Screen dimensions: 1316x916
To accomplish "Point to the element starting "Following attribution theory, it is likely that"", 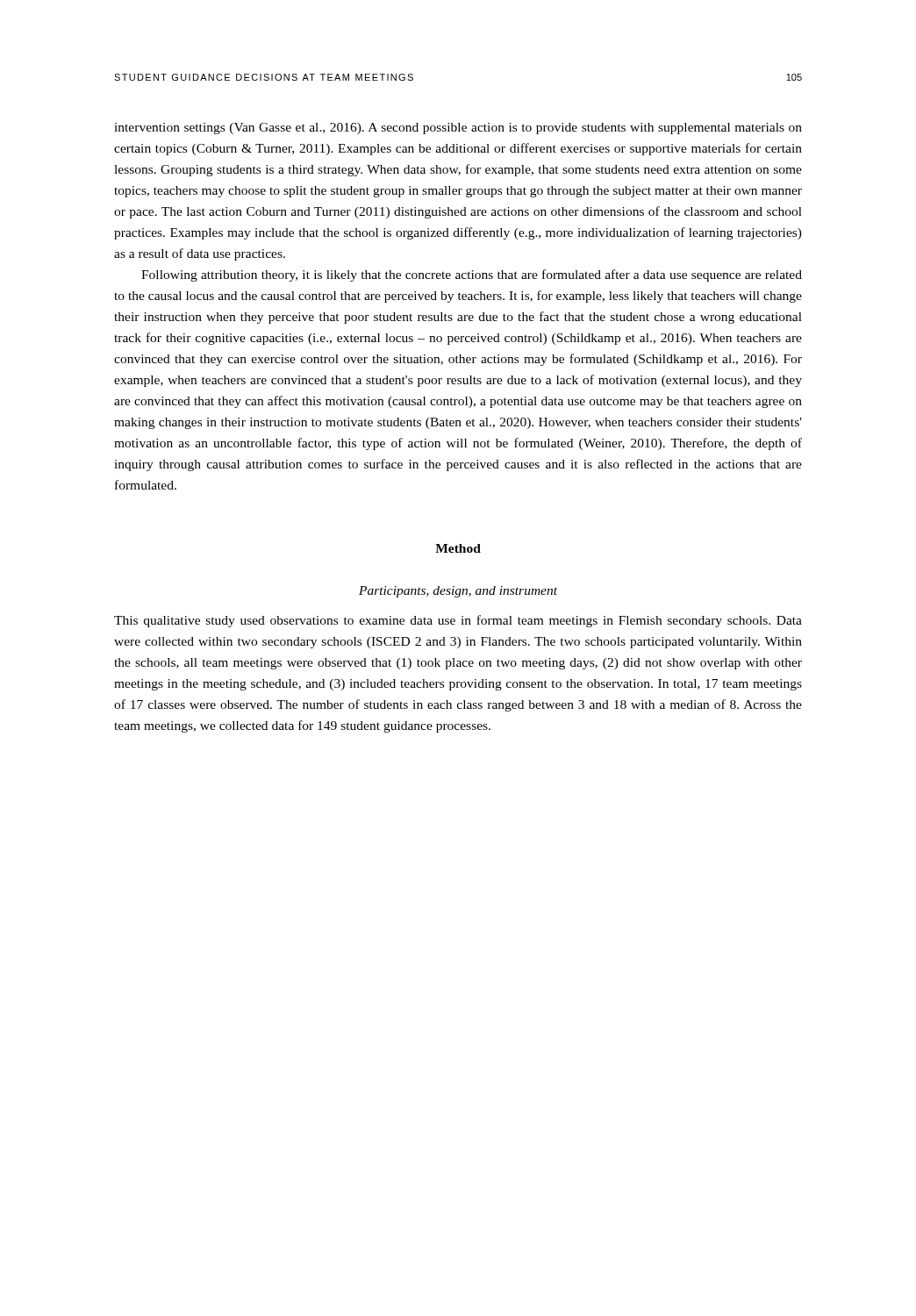I will coord(458,380).
